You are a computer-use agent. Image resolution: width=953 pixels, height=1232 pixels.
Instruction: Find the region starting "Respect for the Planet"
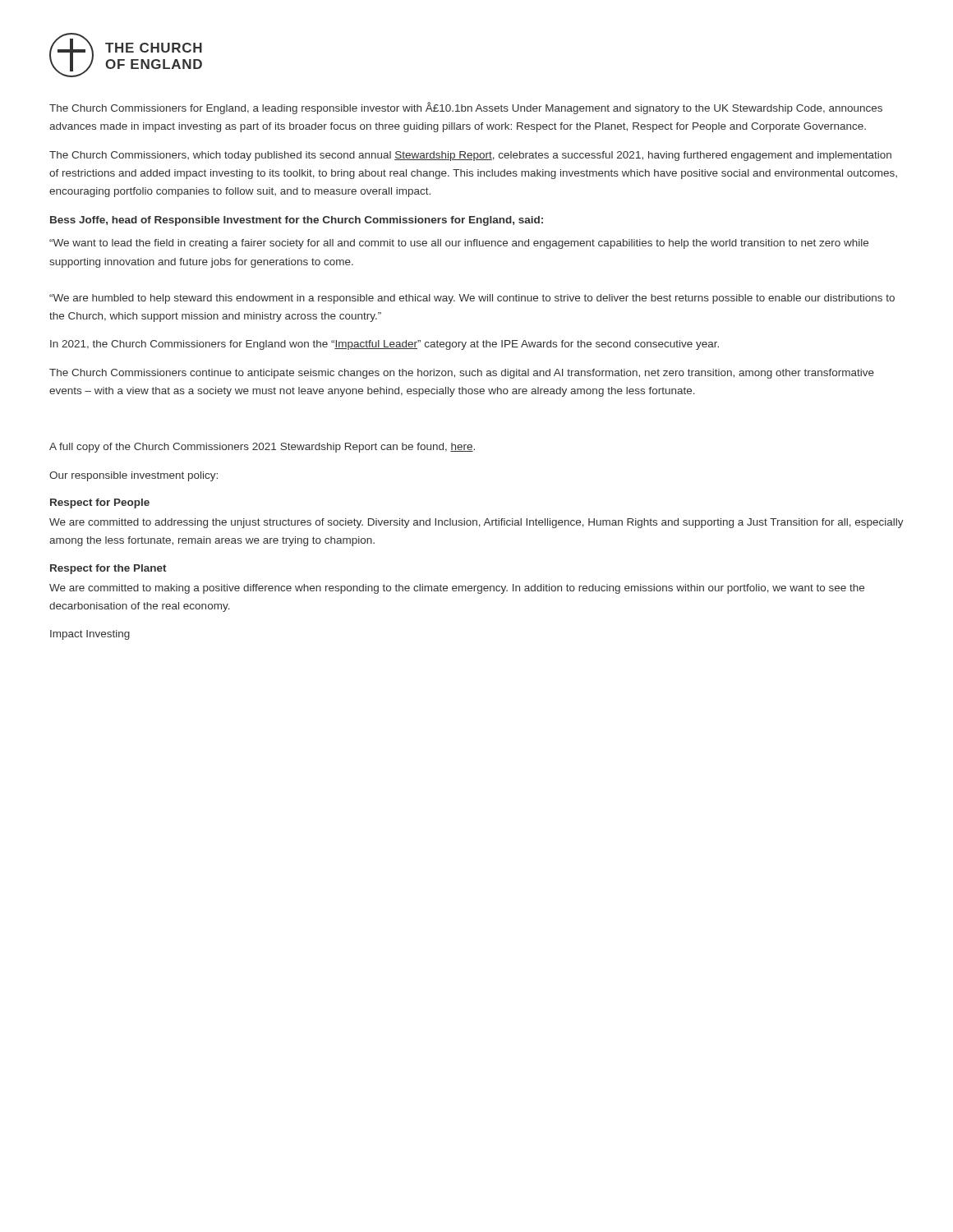point(108,568)
